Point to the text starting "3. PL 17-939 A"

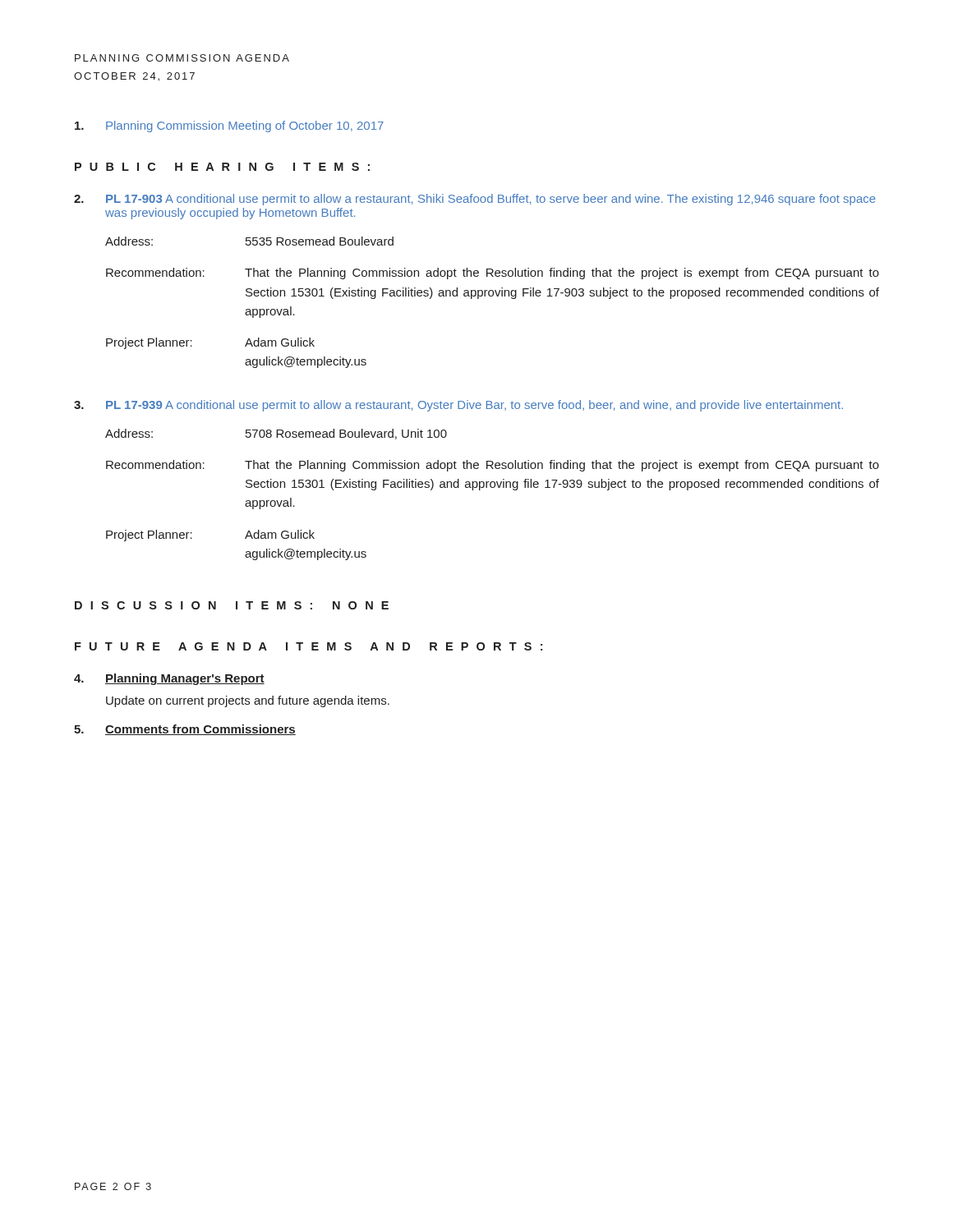(x=476, y=404)
